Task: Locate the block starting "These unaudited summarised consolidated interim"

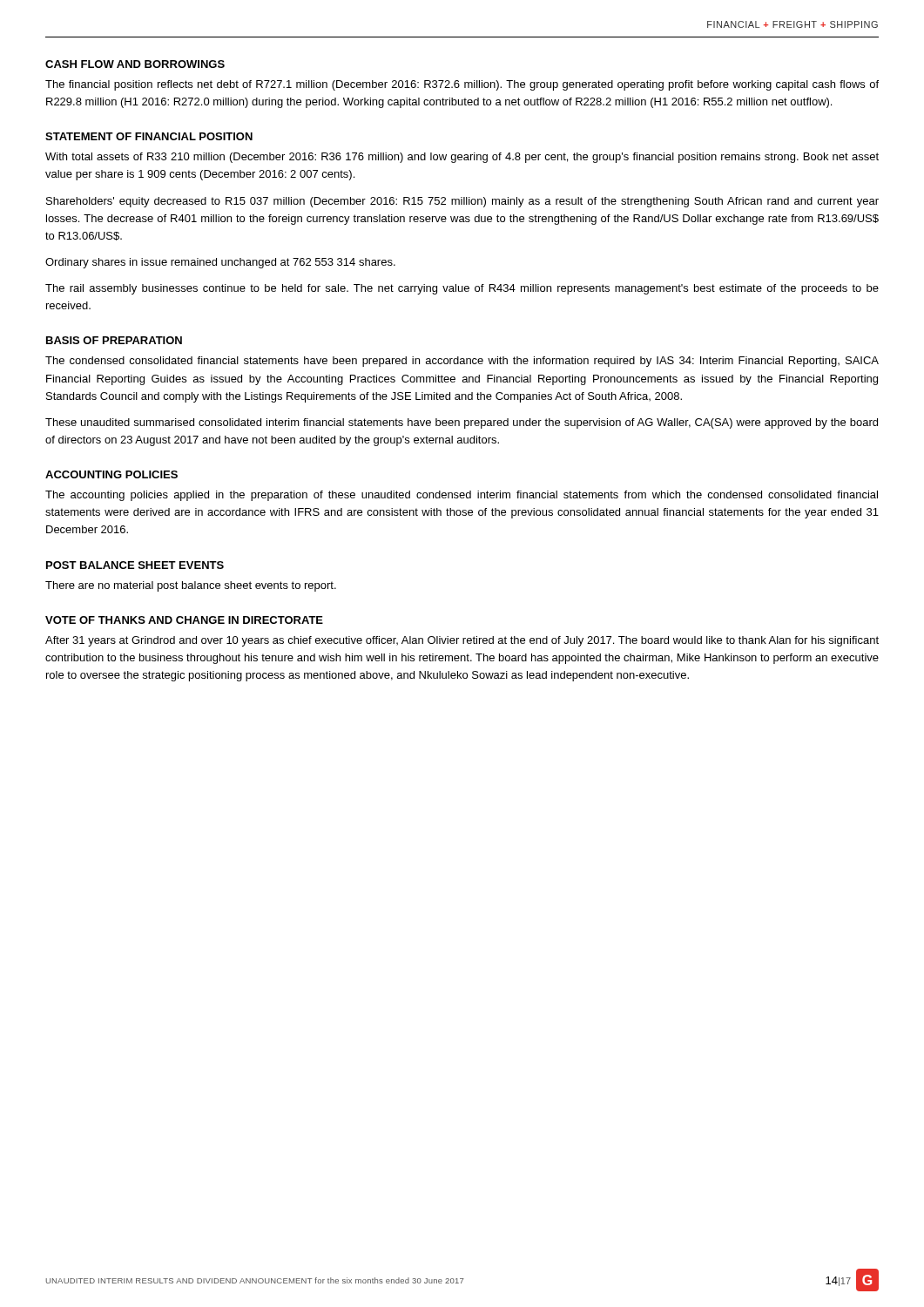Action: click(x=462, y=431)
